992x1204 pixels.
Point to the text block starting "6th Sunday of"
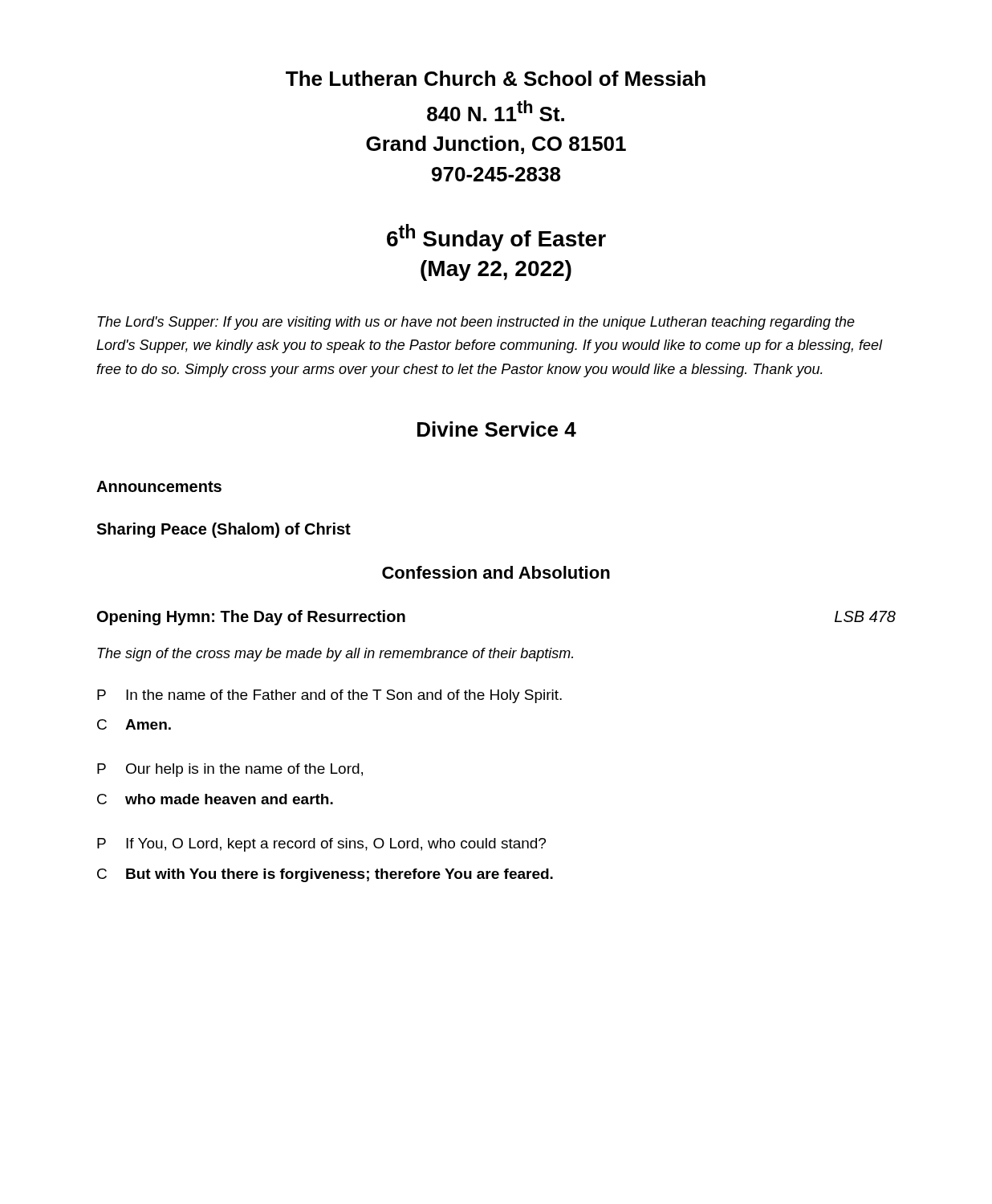pyautogui.click(x=496, y=237)
